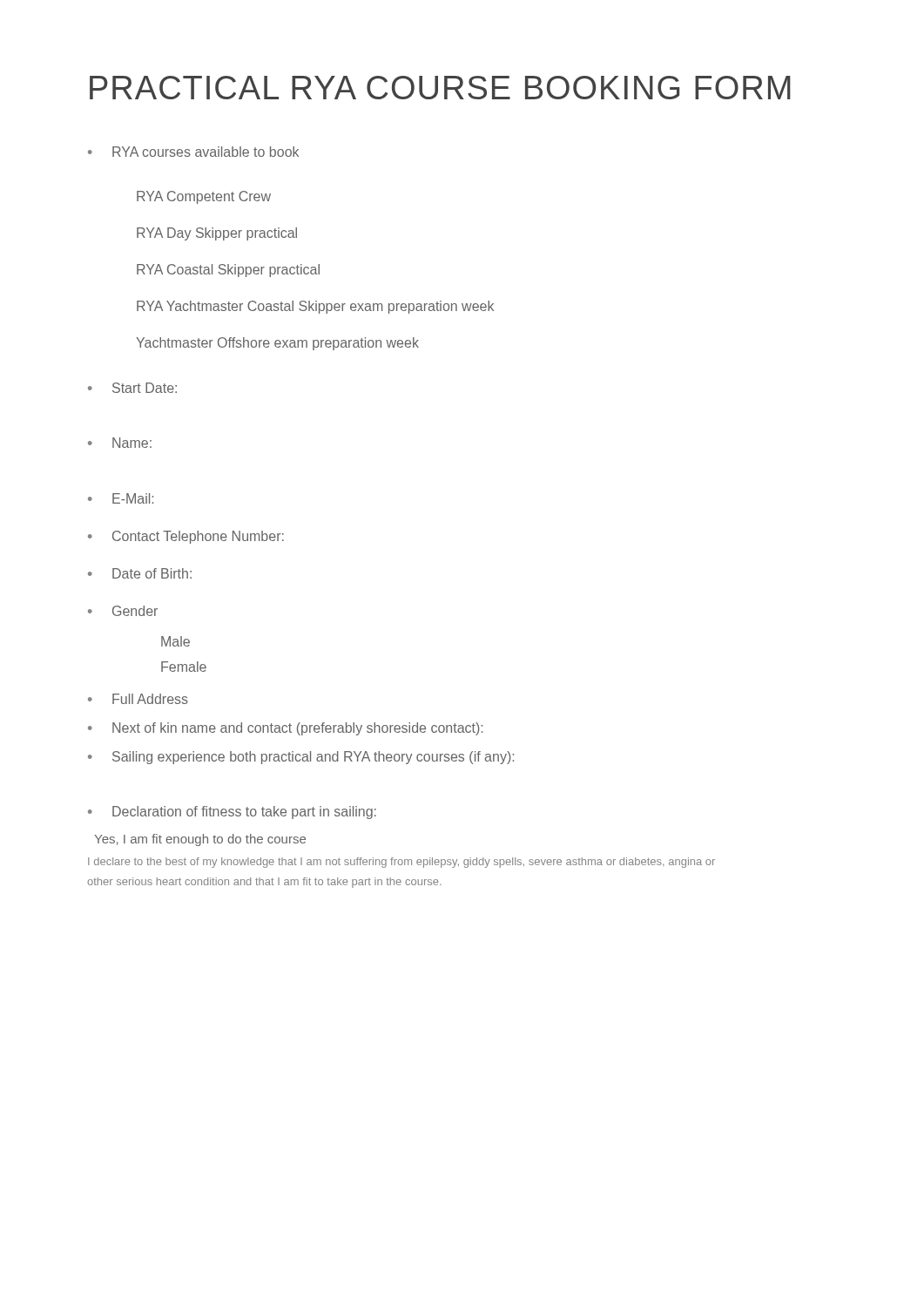
Task: Click where it says "• Contact Telephone Number:"
Action: [186, 537]
